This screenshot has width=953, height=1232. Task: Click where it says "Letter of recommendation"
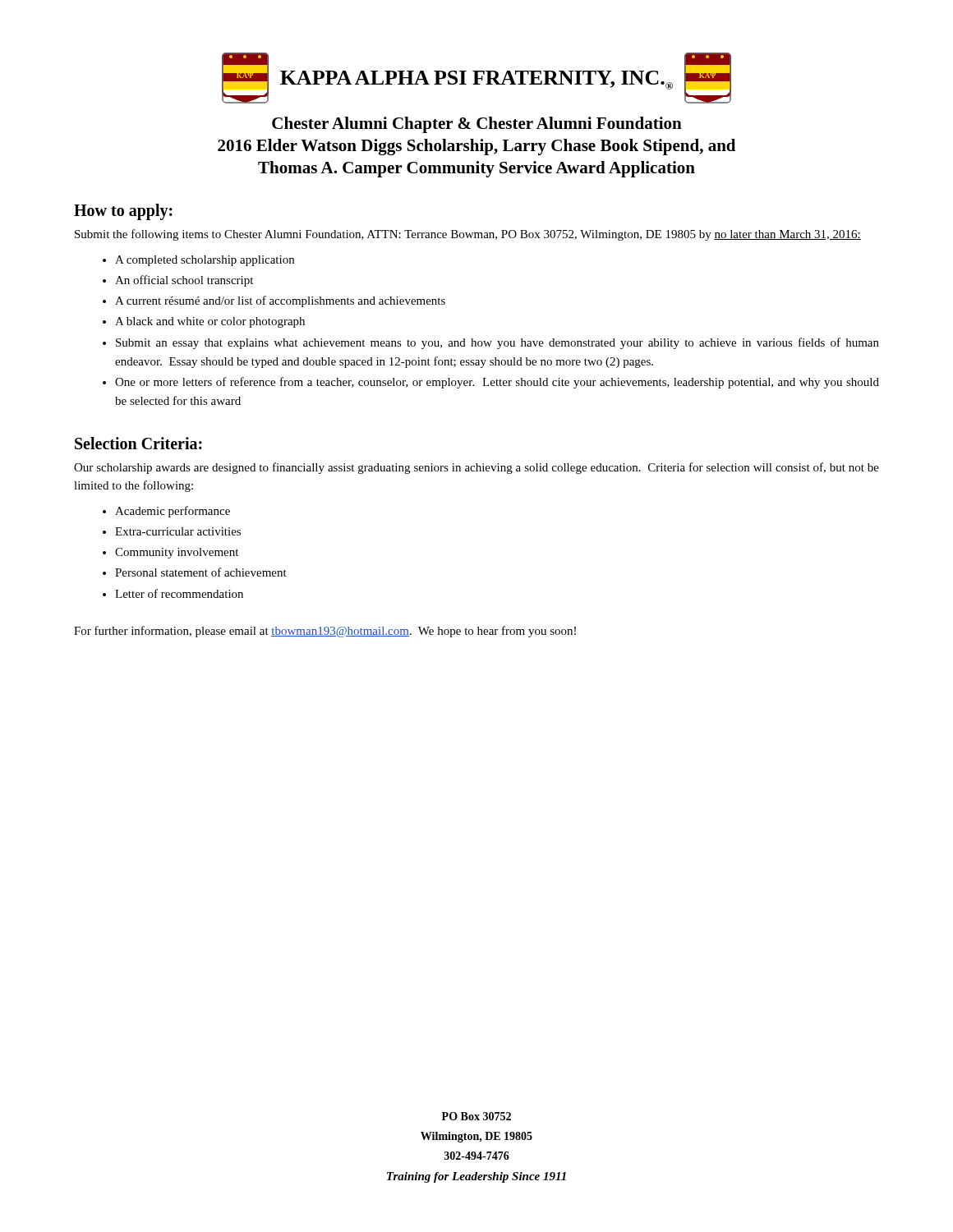(x=179, y=593)
